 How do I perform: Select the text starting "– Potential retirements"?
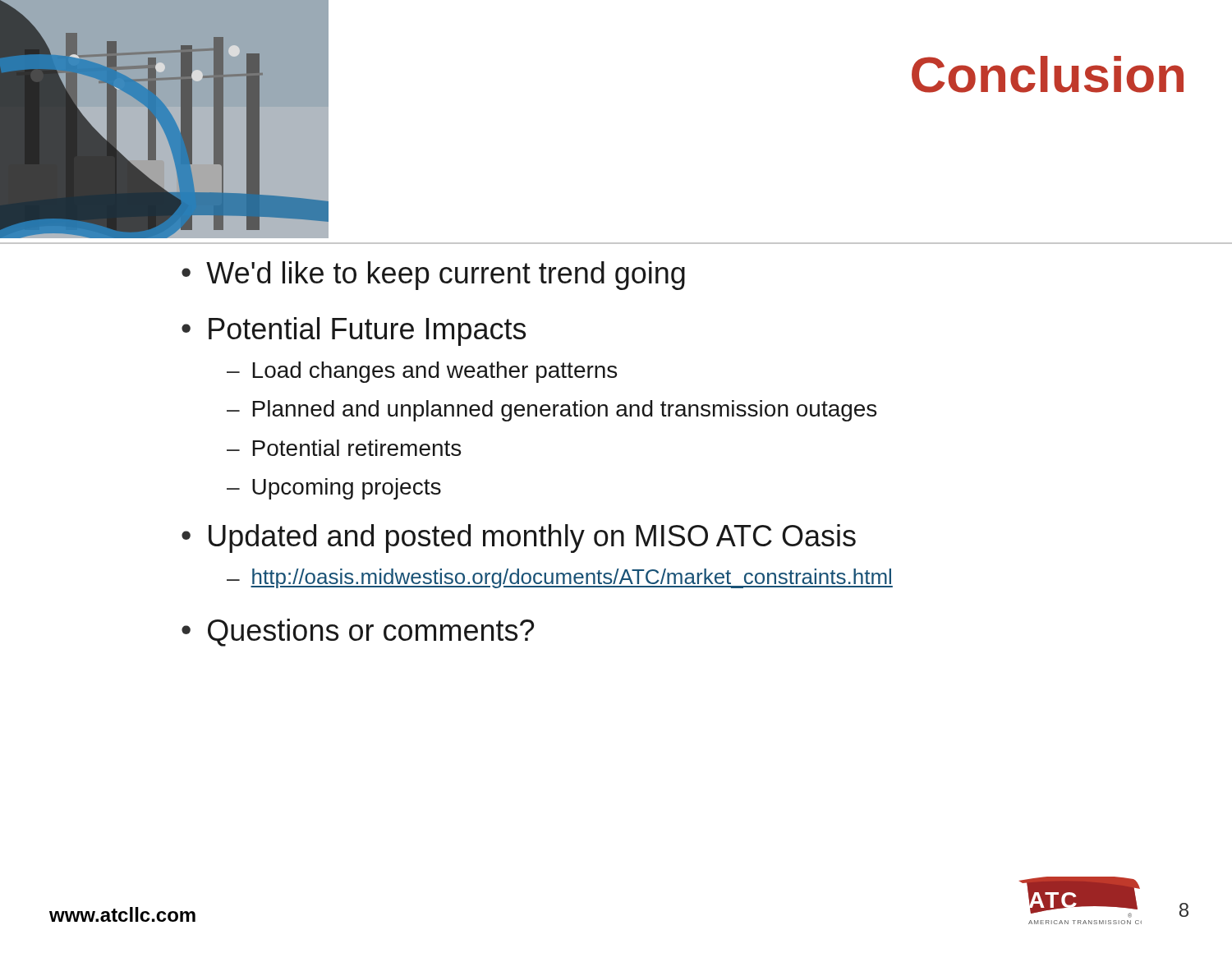pos(344,448)
